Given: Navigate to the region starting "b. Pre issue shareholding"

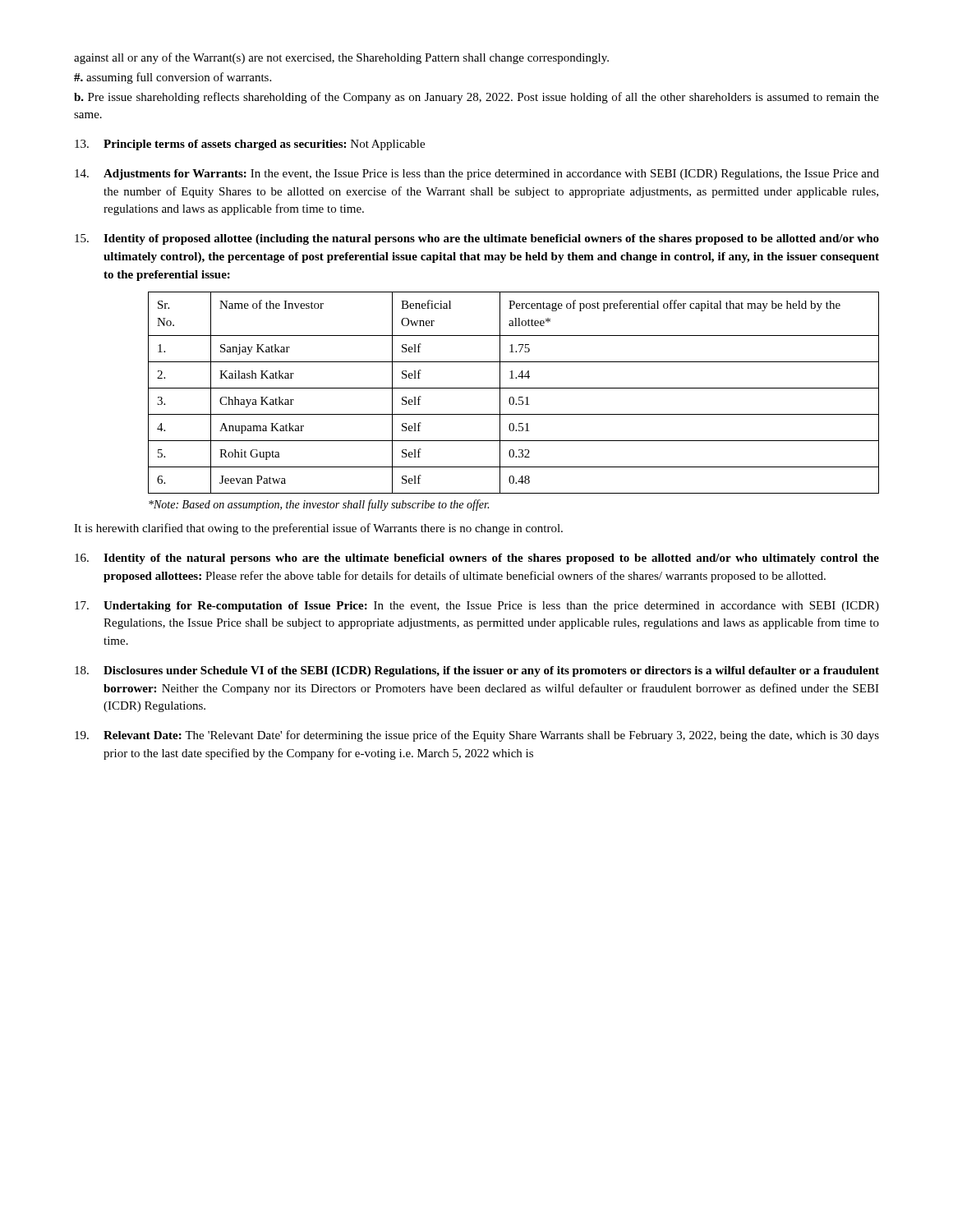Looking at the screenshot, I should pos(476,105).
